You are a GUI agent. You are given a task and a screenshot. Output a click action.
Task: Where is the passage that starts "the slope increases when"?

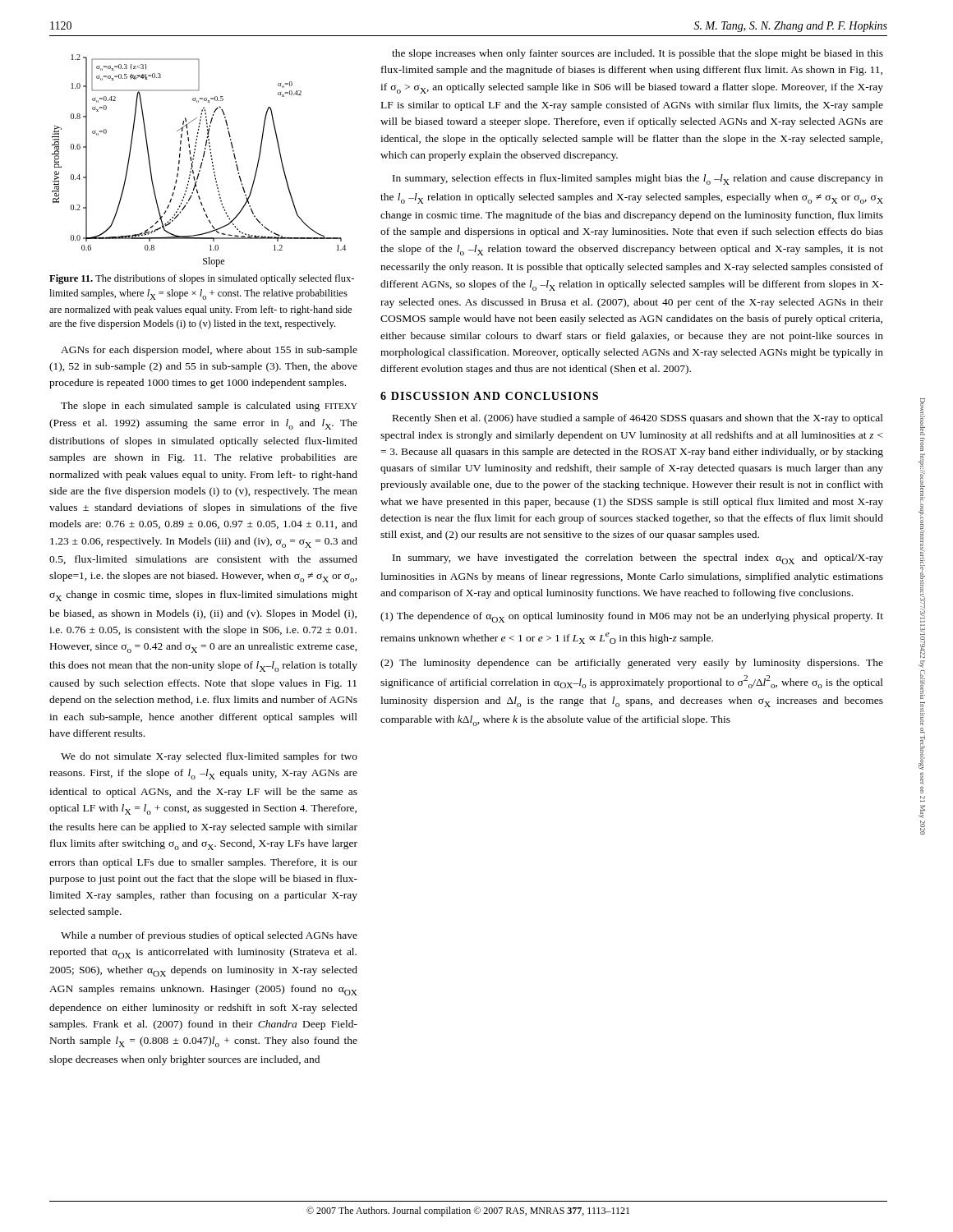[632, 104]
